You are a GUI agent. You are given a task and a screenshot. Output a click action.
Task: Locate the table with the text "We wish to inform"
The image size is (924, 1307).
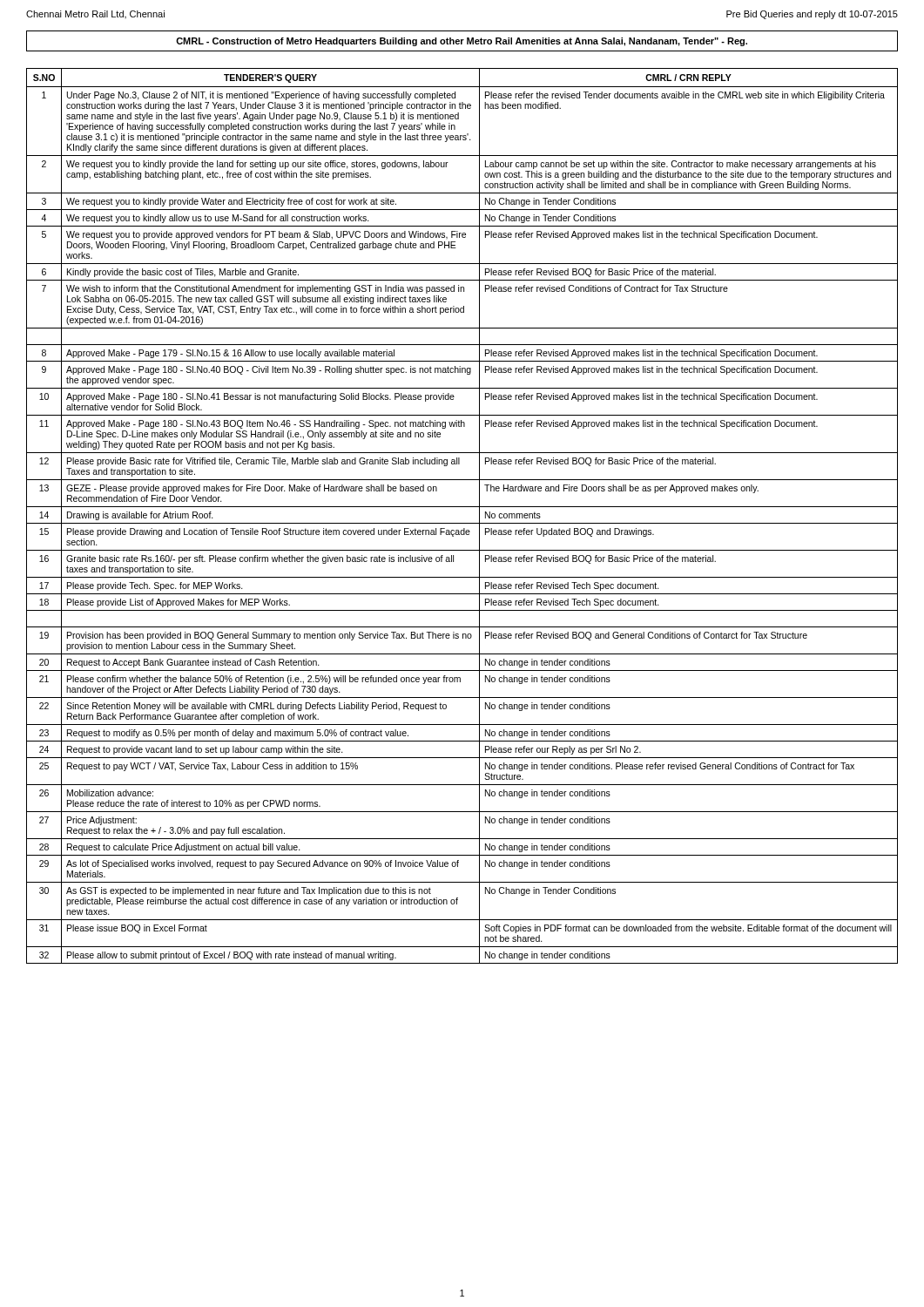[x=462, y=670]
